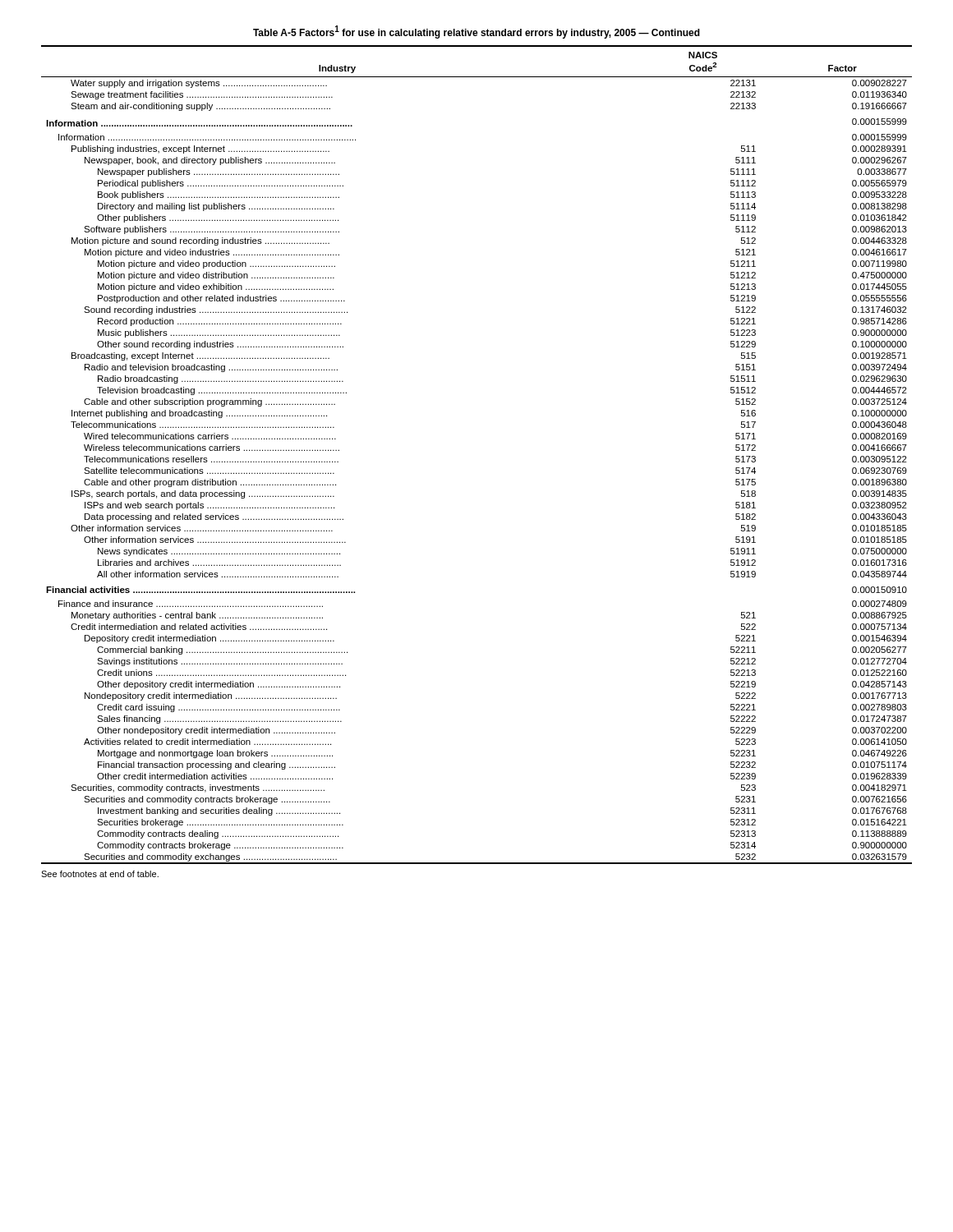
Task: Locate the title that opens with "Table A-5 Factors1 for use in"
Action: click(x=476, y=32)
